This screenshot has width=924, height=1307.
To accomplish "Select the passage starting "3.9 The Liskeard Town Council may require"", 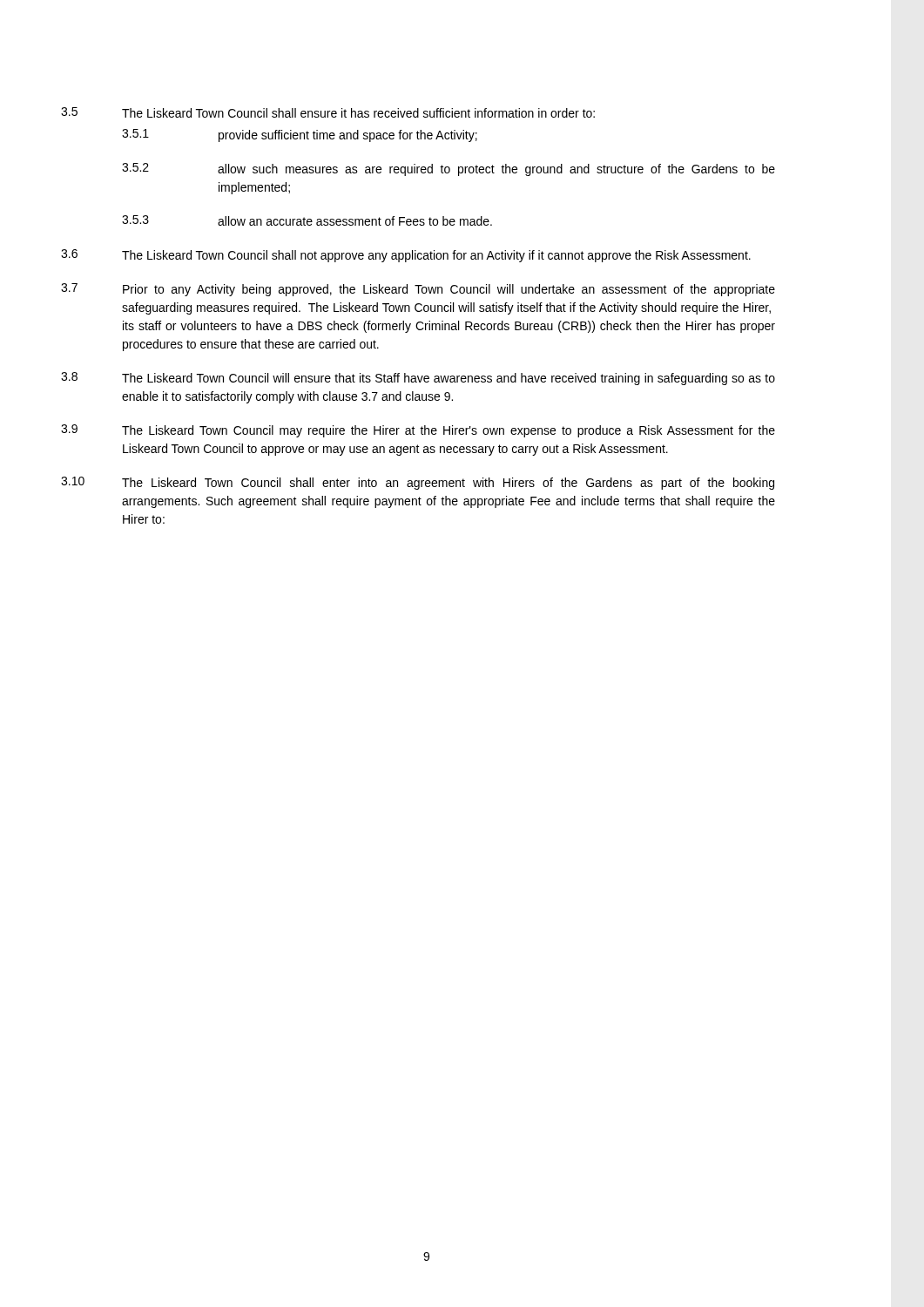I will pos(418,440).
